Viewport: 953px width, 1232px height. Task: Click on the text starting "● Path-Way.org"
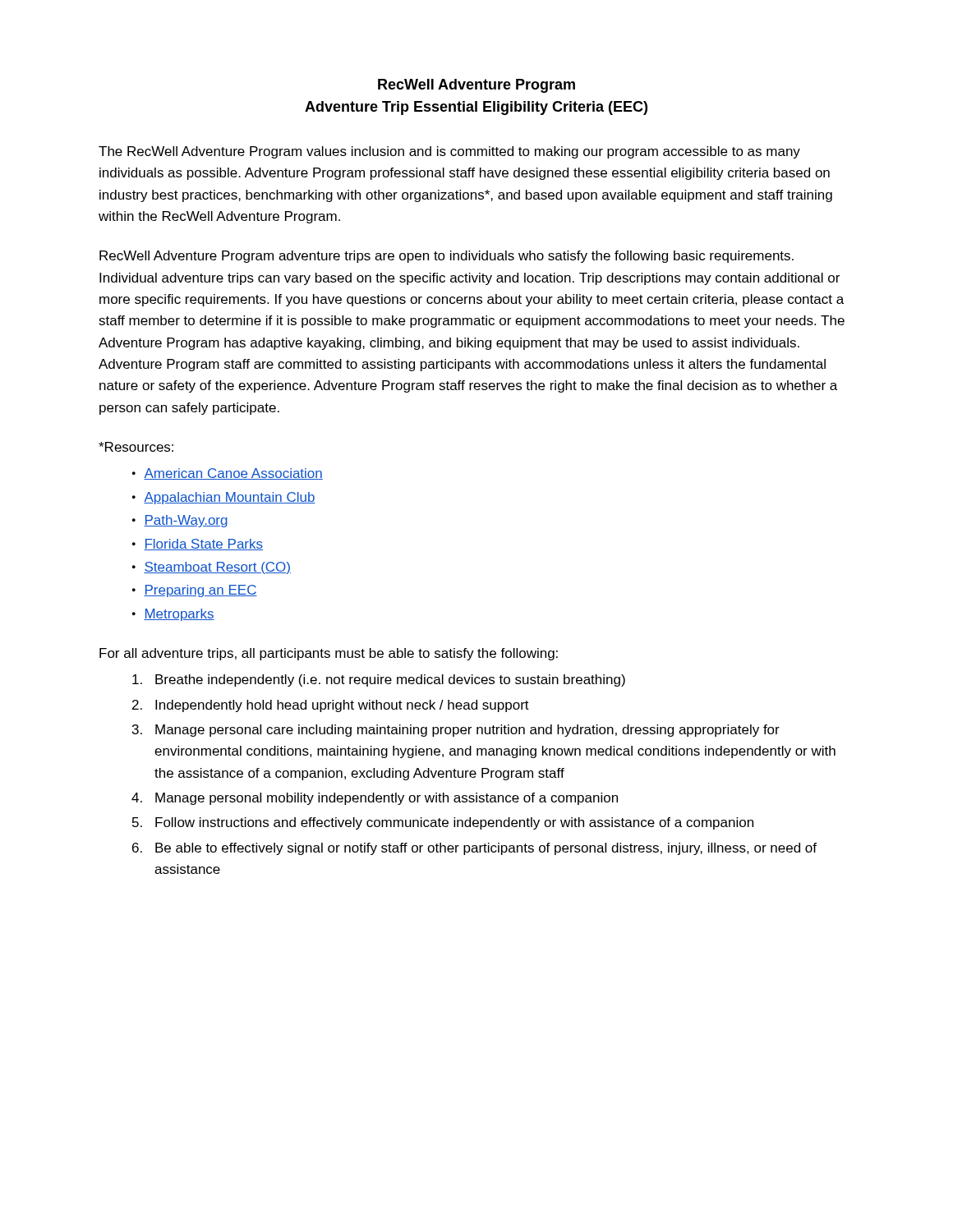[180, 521]
